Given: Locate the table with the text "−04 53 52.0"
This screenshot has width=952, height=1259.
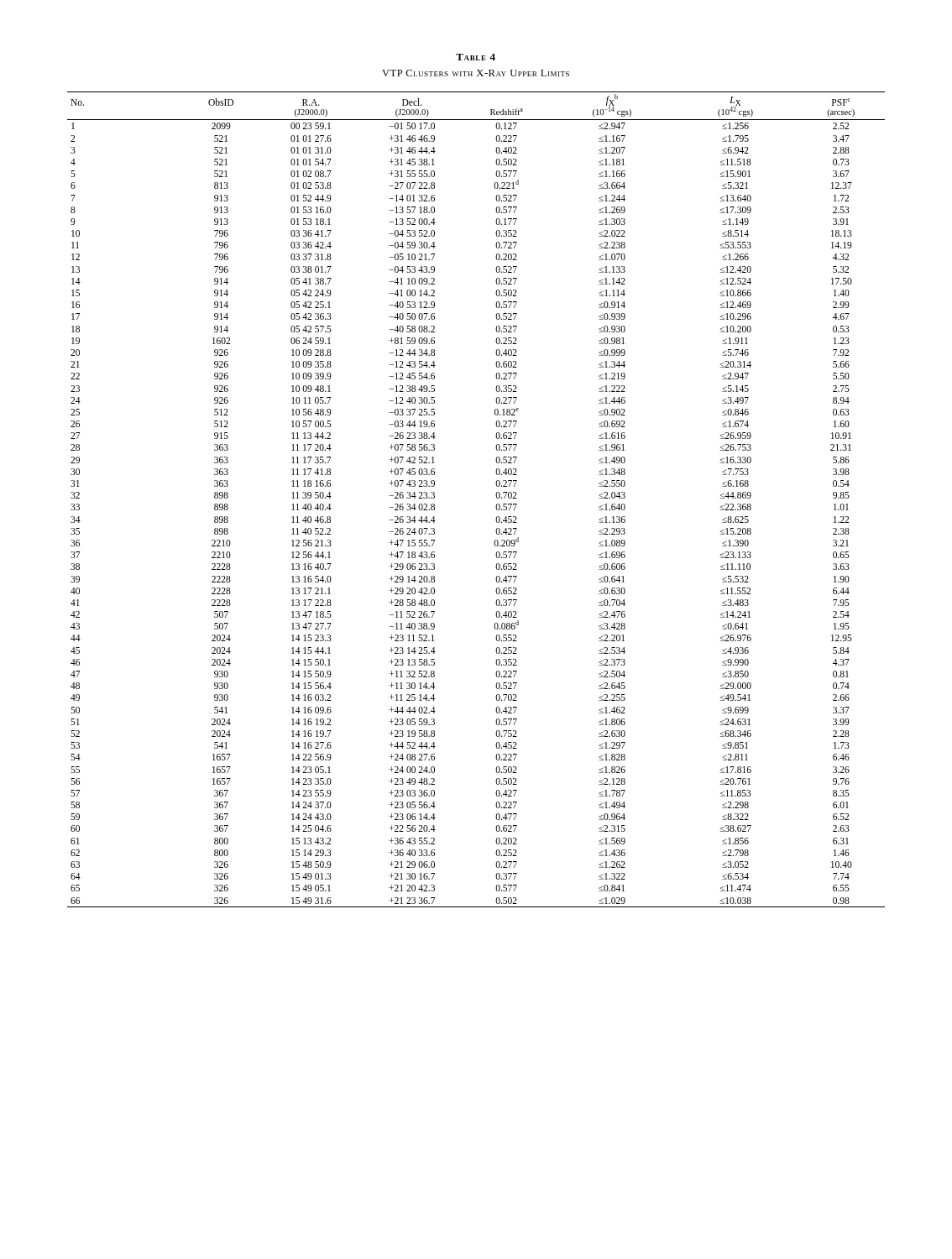Looking at the screenshot, I should (x=476, y=501).
